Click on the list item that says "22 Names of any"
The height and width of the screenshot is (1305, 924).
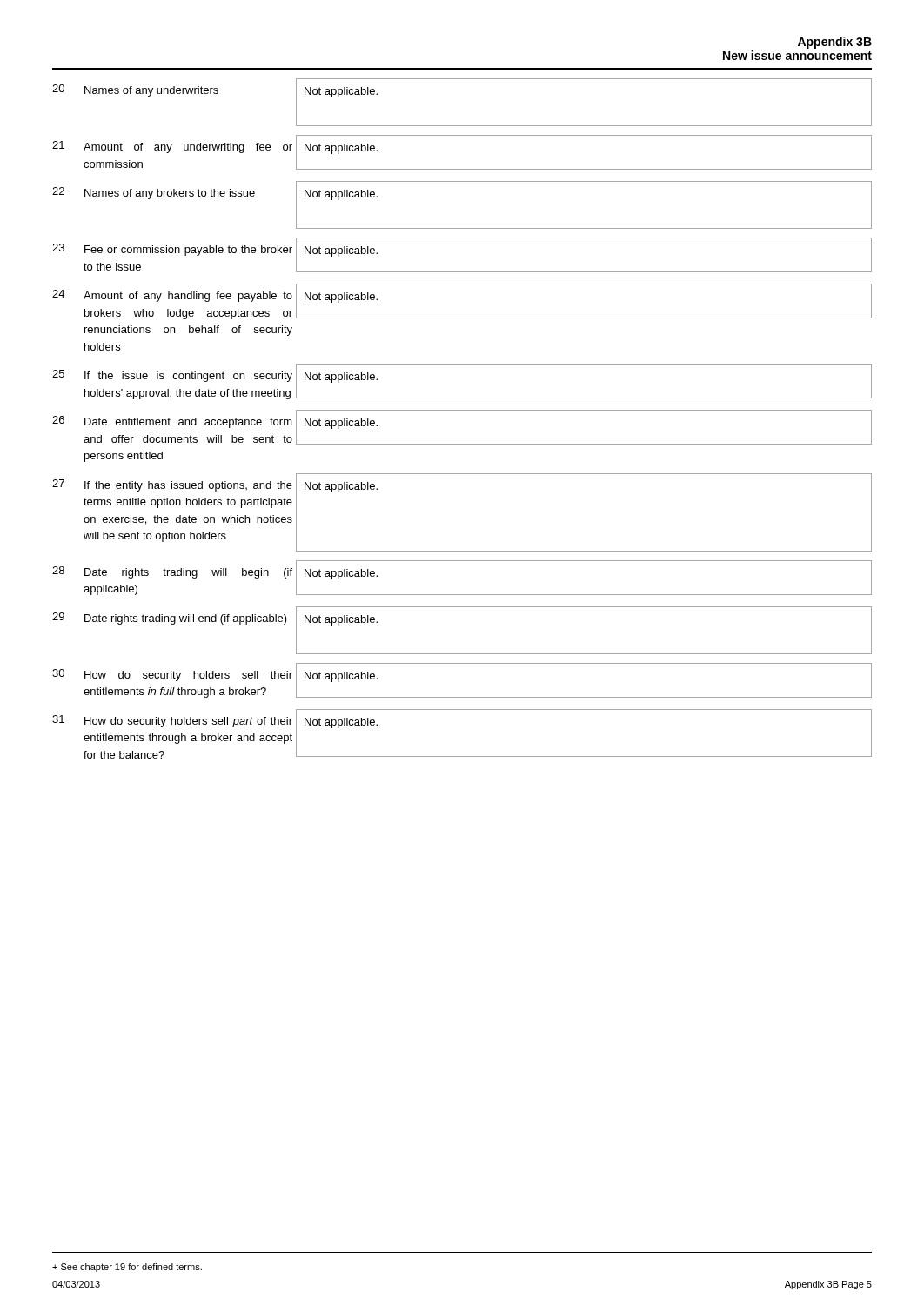(462, 205)
